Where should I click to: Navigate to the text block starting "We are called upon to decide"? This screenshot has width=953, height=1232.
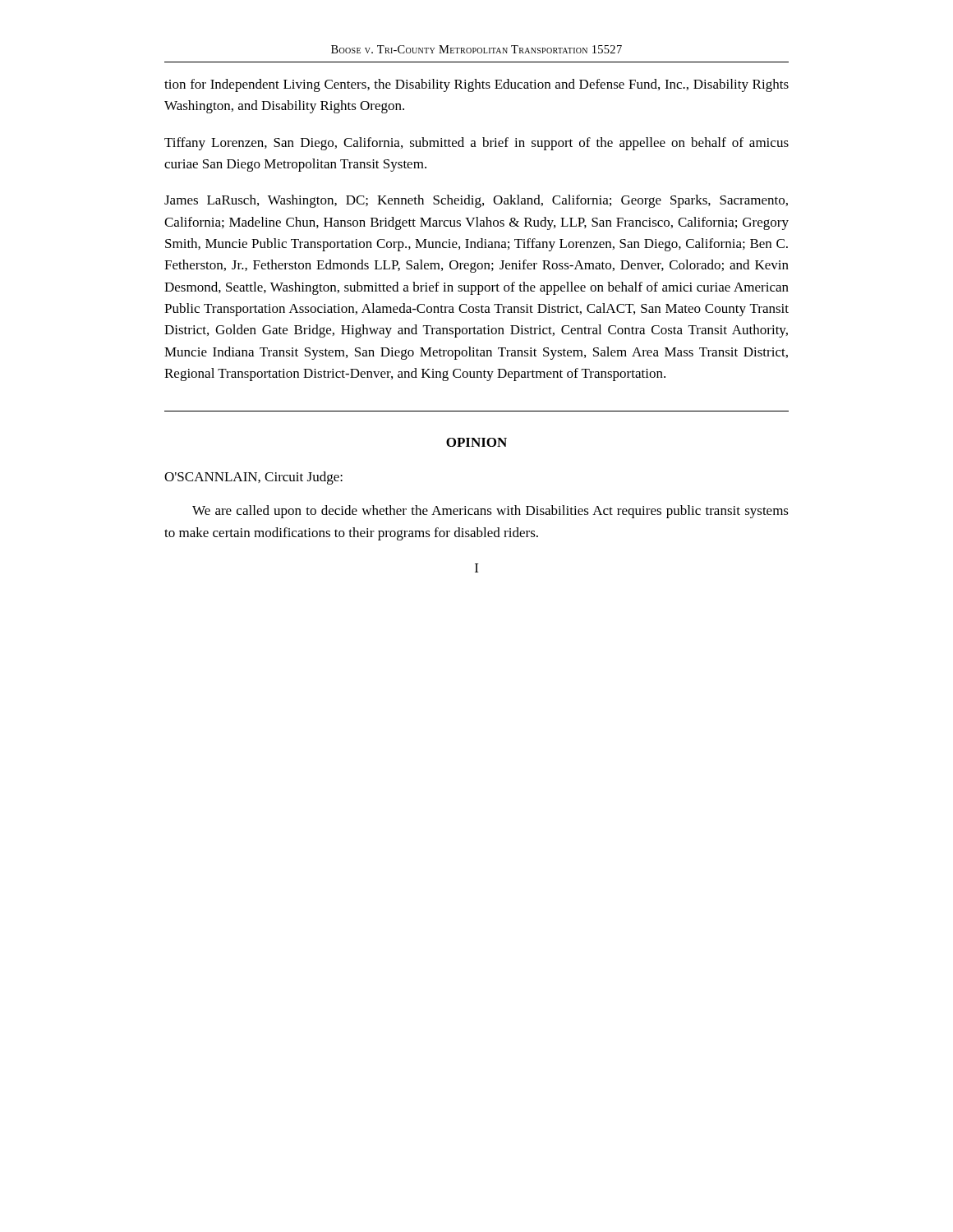pyautogui.click(x=476, y=522)
